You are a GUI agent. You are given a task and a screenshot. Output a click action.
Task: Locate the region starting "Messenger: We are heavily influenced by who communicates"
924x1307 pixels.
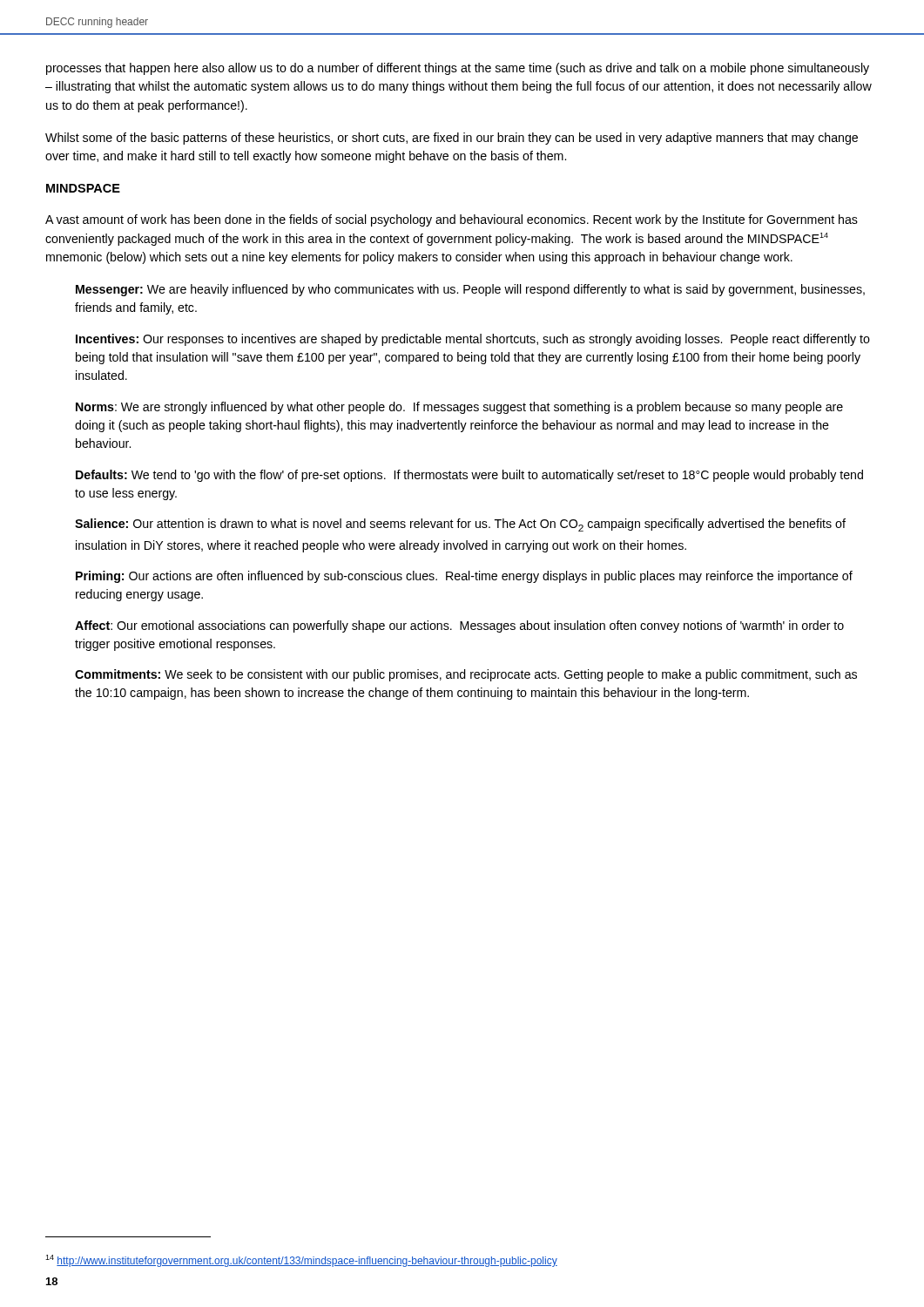(x=470, y=299)
